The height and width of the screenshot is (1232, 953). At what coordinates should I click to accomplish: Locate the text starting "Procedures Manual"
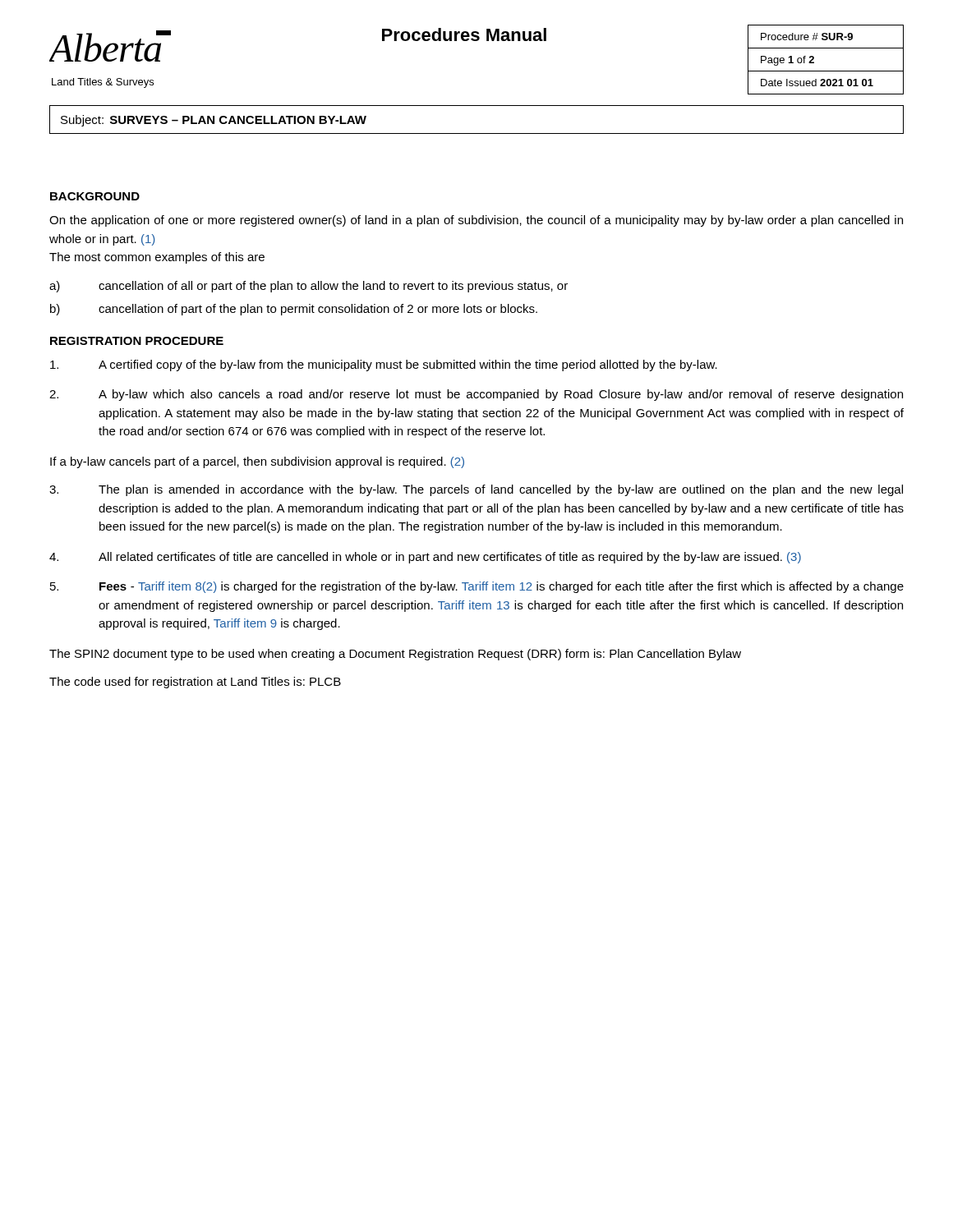(464, 35)
